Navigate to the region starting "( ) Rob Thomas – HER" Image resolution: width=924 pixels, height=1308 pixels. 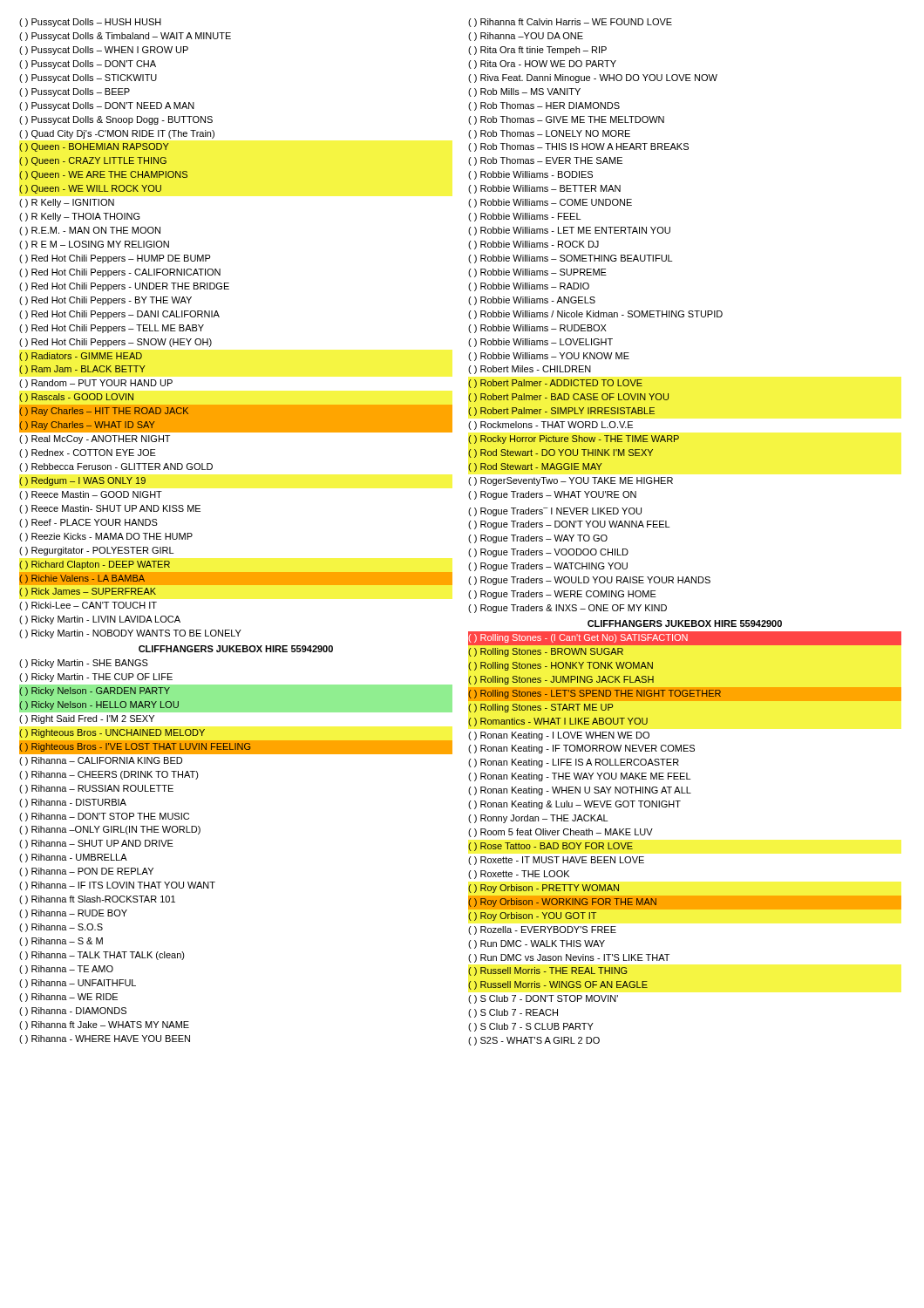(x=544, y=105)
